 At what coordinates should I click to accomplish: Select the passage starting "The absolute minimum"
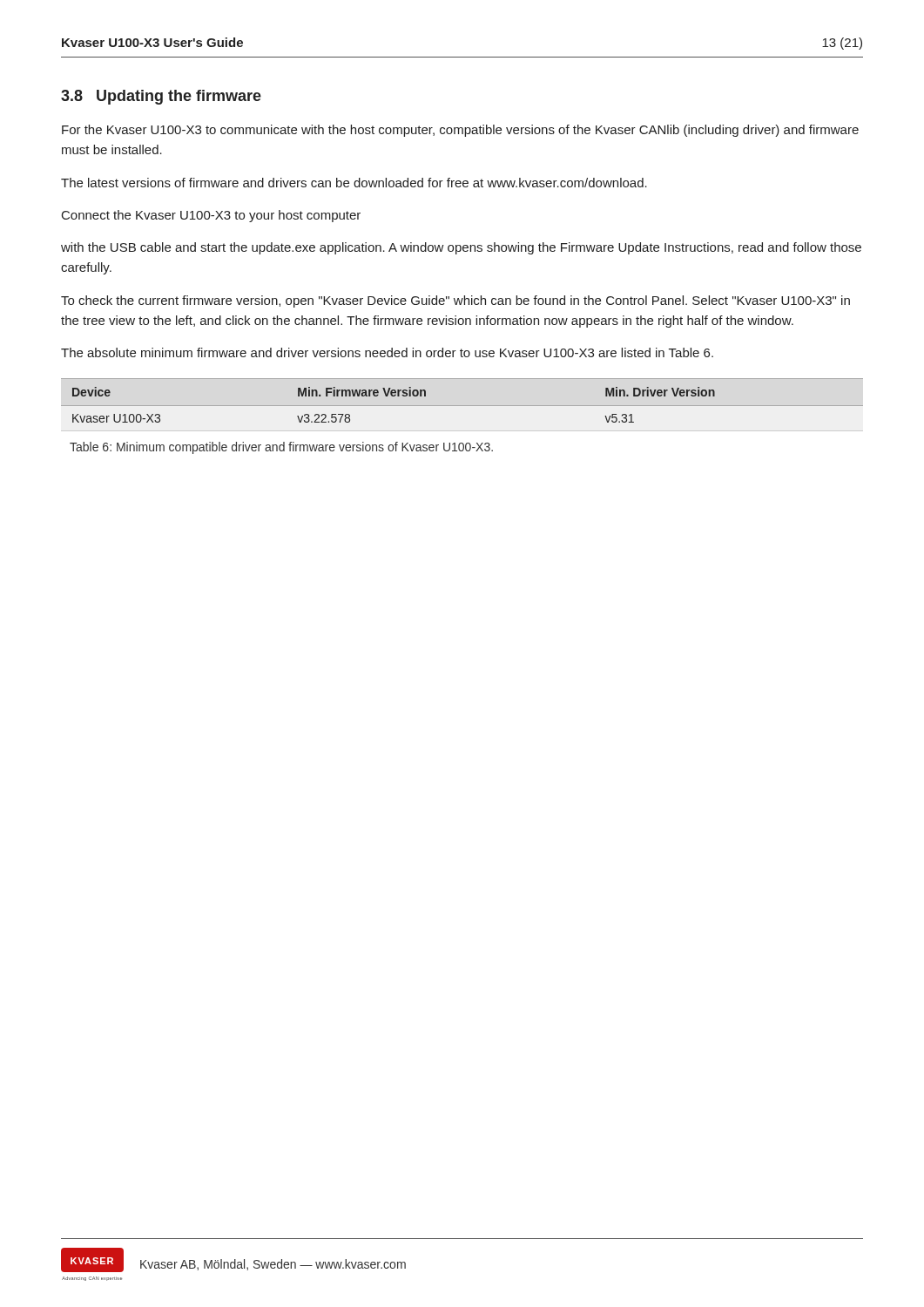[388, 352]
